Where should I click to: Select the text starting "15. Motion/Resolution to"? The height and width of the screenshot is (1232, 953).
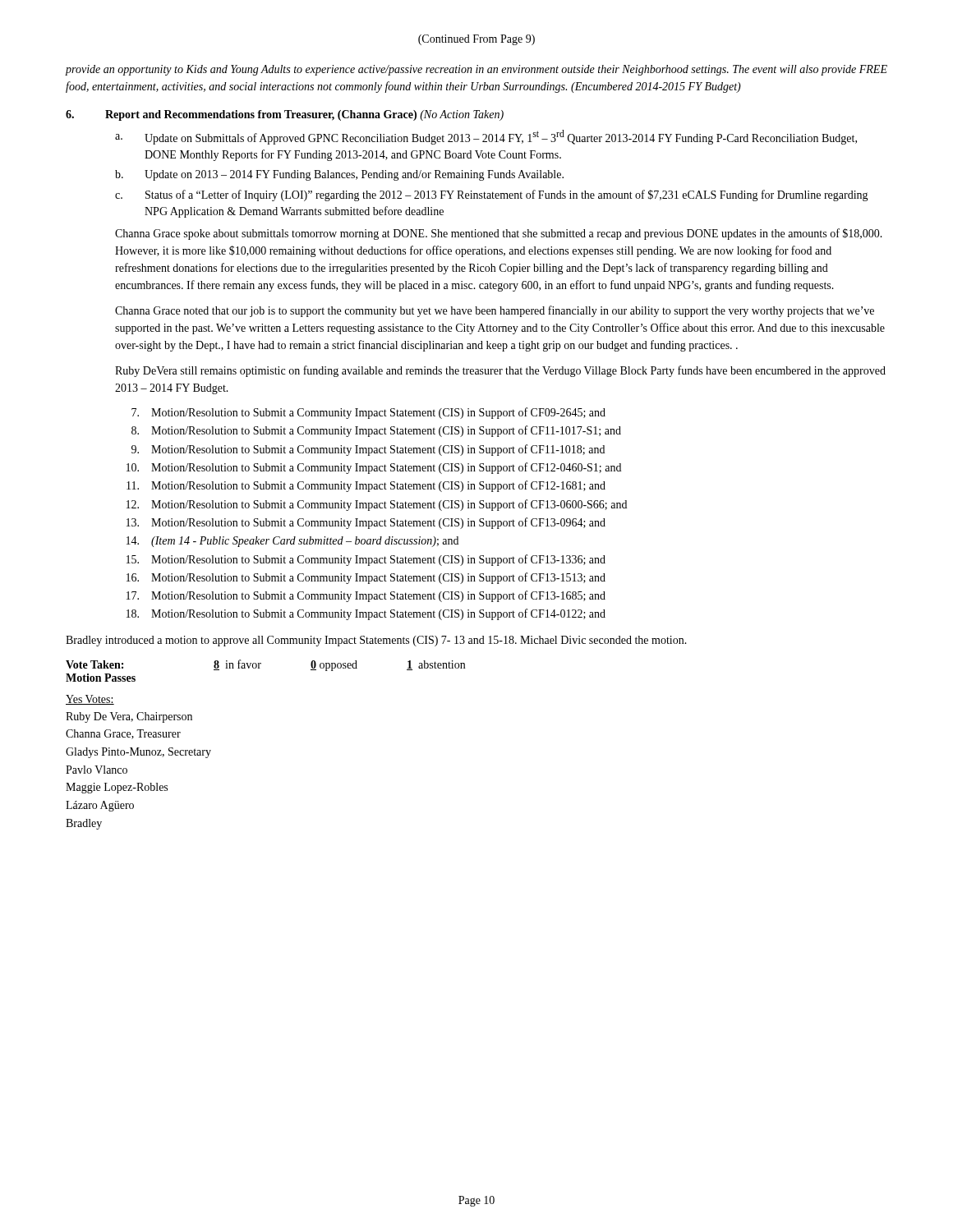(x=360, y=560)
